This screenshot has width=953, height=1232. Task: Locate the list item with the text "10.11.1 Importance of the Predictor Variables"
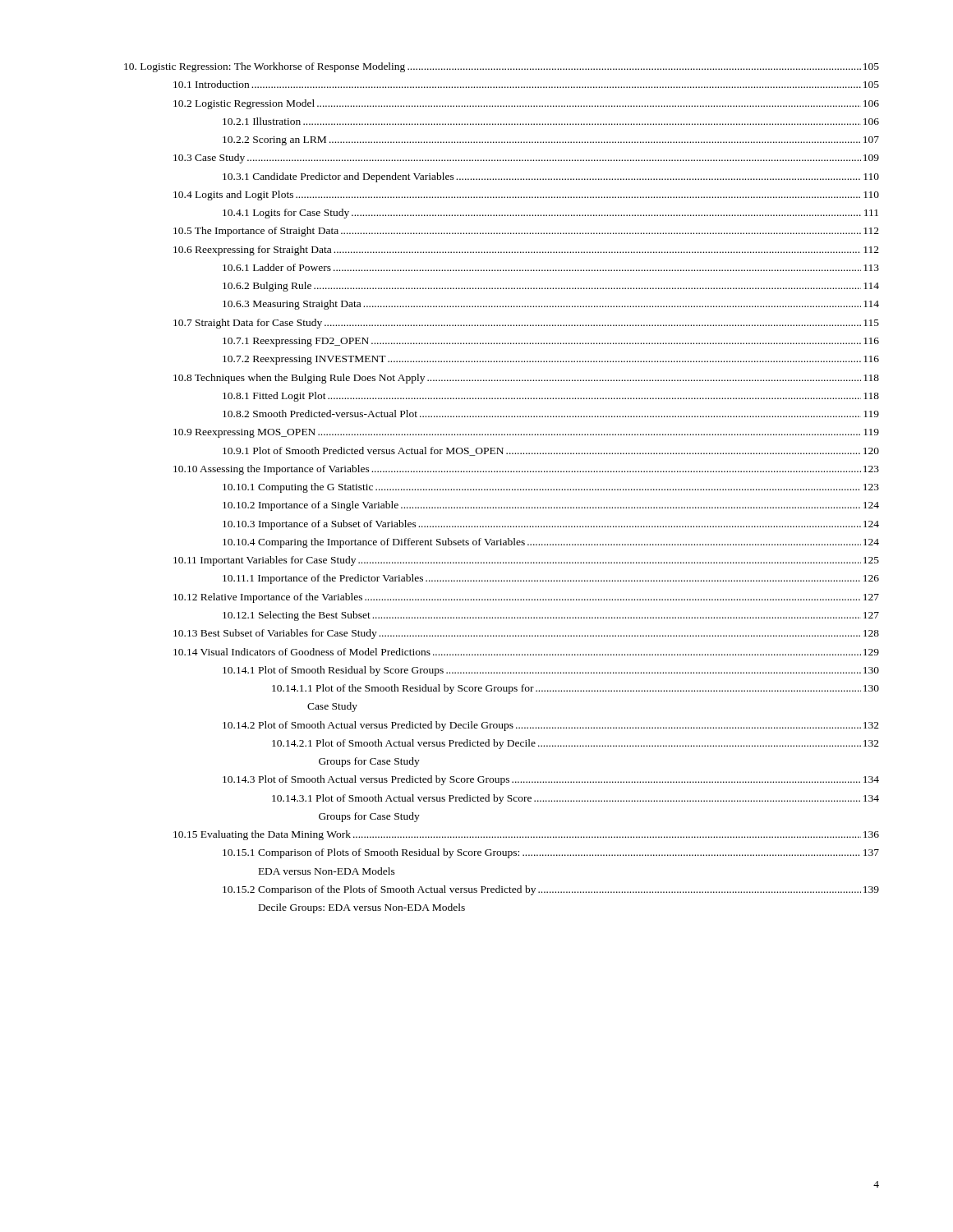tap(550, 579)
